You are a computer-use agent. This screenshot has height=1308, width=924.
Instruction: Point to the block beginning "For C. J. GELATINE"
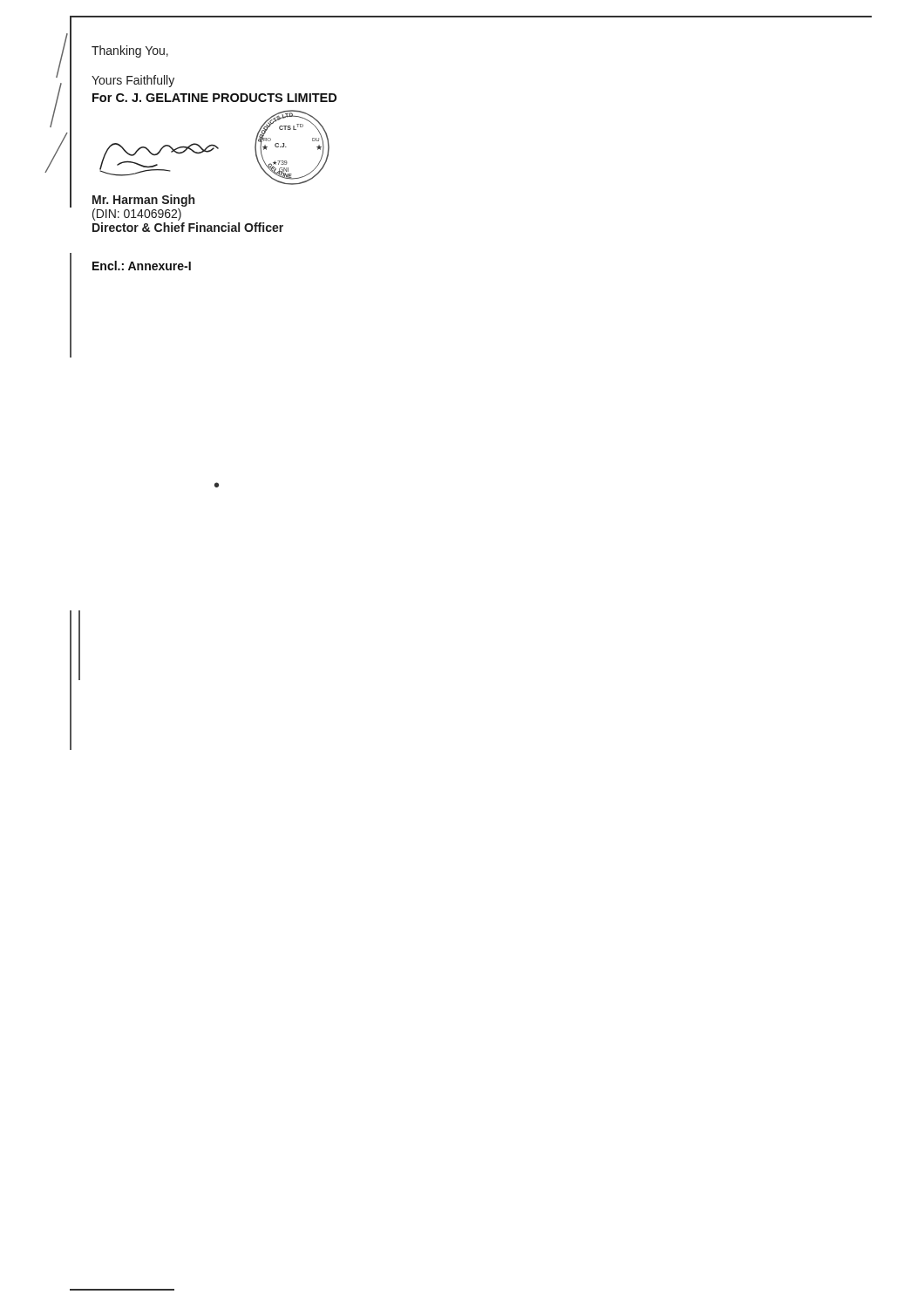(214, 98)
